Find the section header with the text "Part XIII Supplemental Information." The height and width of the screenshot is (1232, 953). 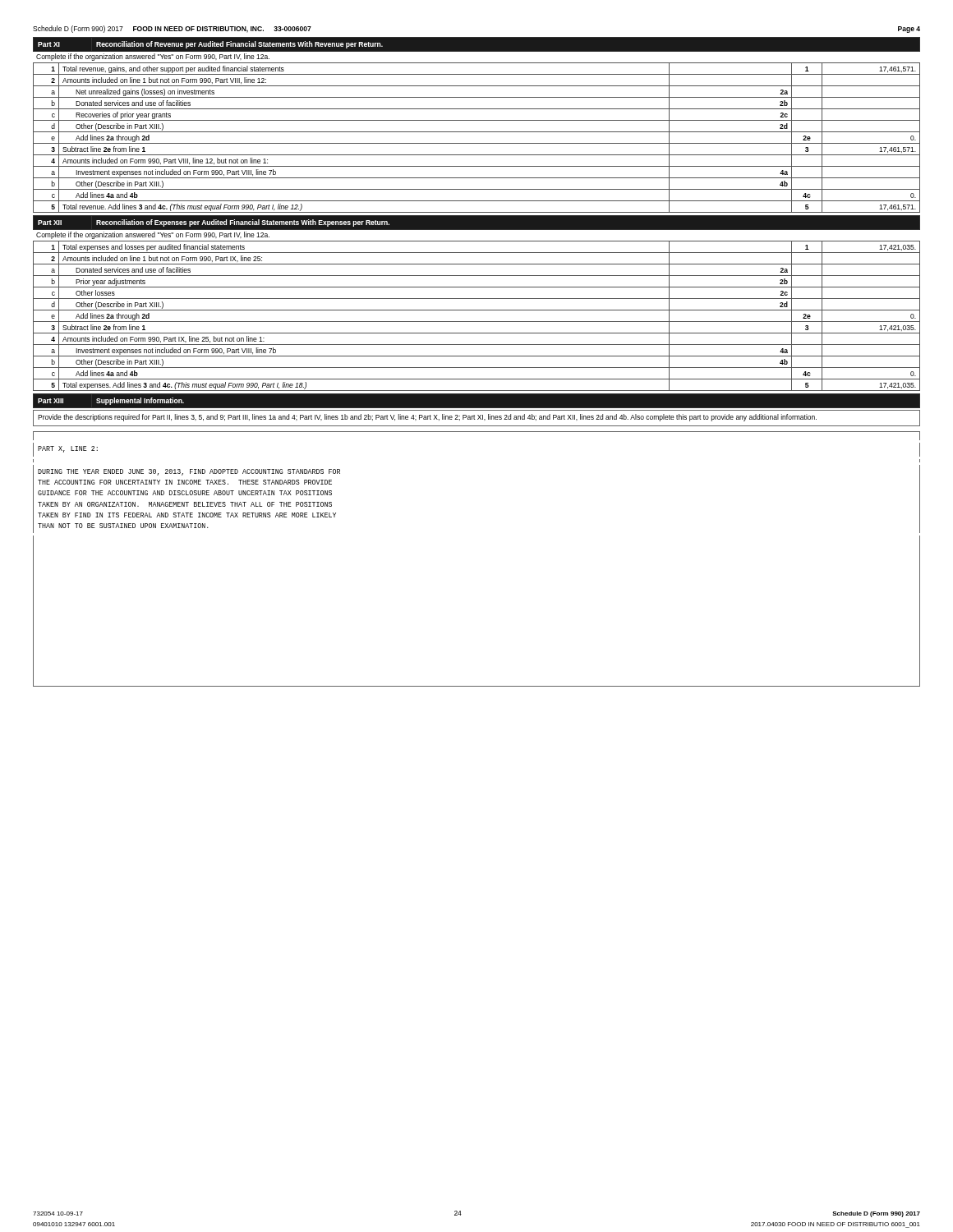pyautogui.click(x=476, y=401)
